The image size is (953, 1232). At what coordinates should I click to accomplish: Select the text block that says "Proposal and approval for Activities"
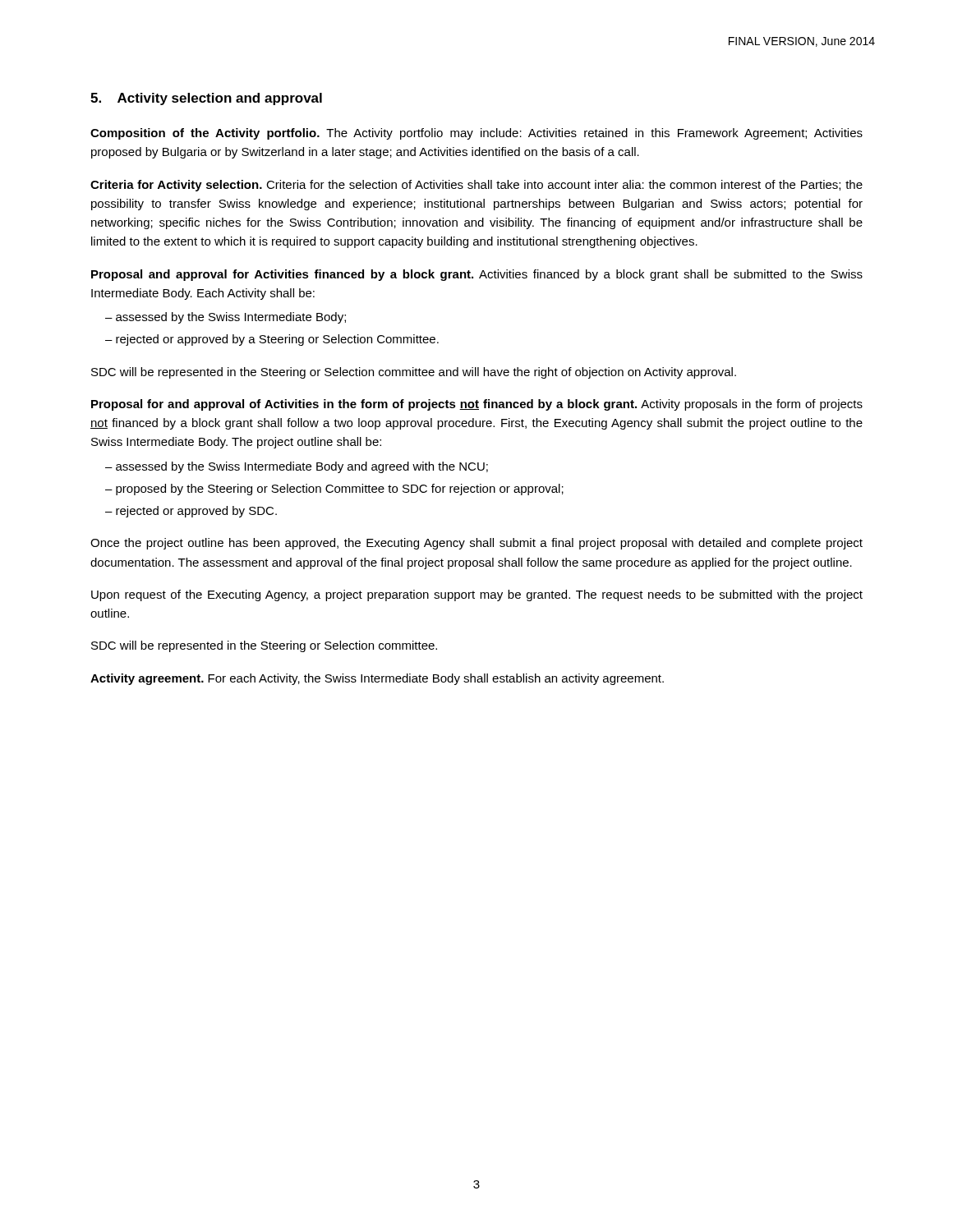pos(476,283)
